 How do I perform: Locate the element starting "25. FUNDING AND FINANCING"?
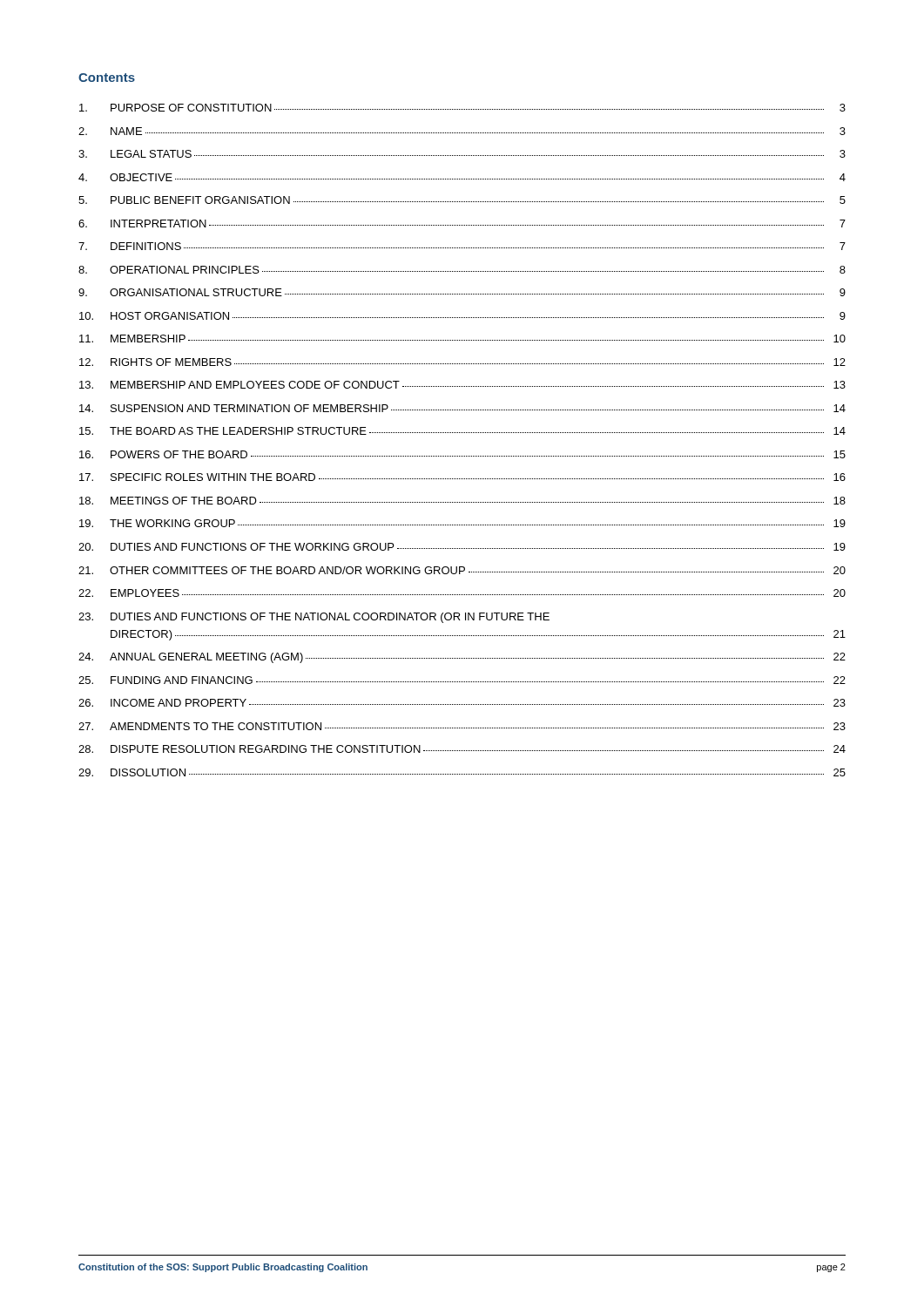point(462,680)
